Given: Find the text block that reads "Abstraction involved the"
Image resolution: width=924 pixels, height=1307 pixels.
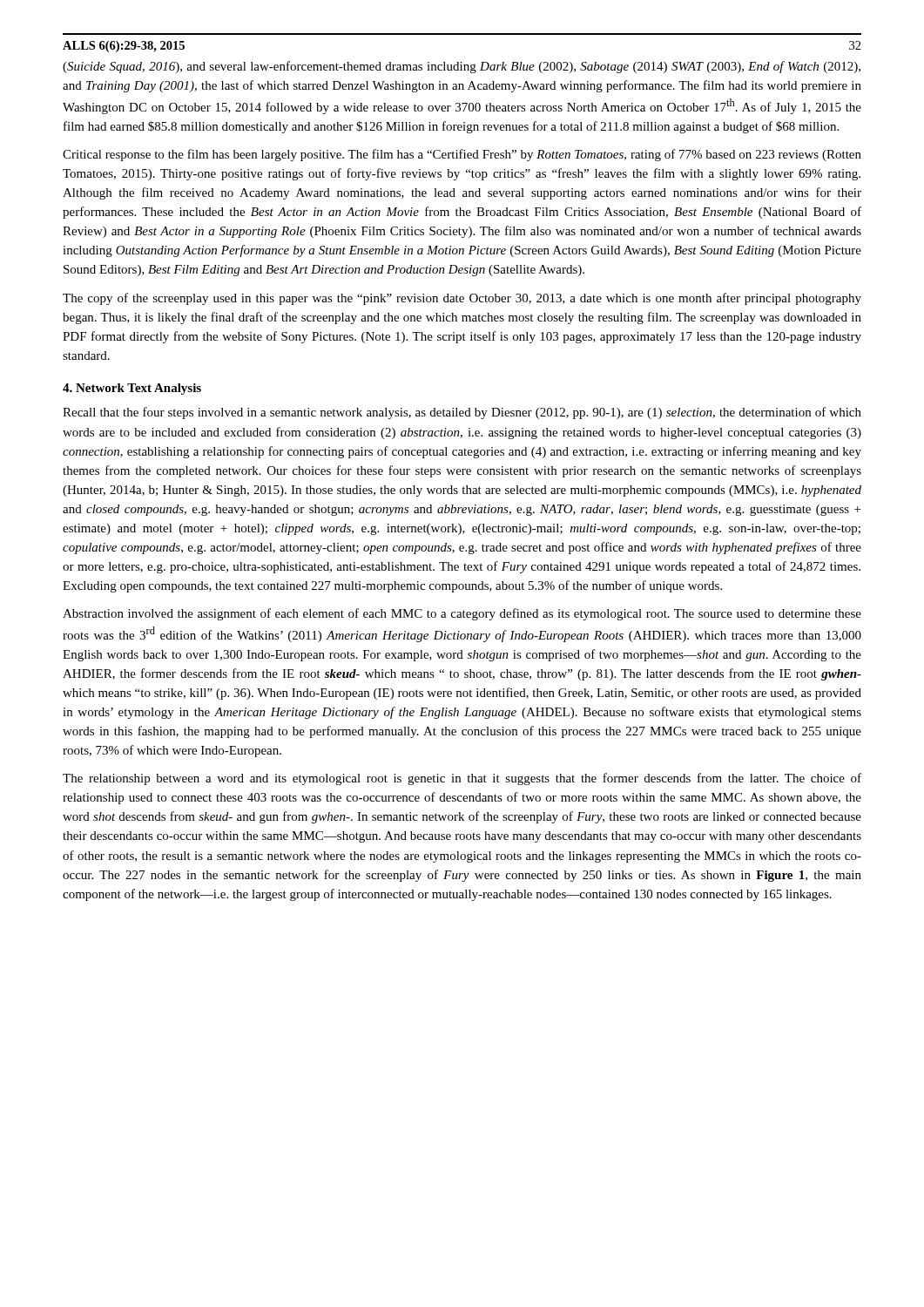Looking at the screenshot, I should (462, 682).
